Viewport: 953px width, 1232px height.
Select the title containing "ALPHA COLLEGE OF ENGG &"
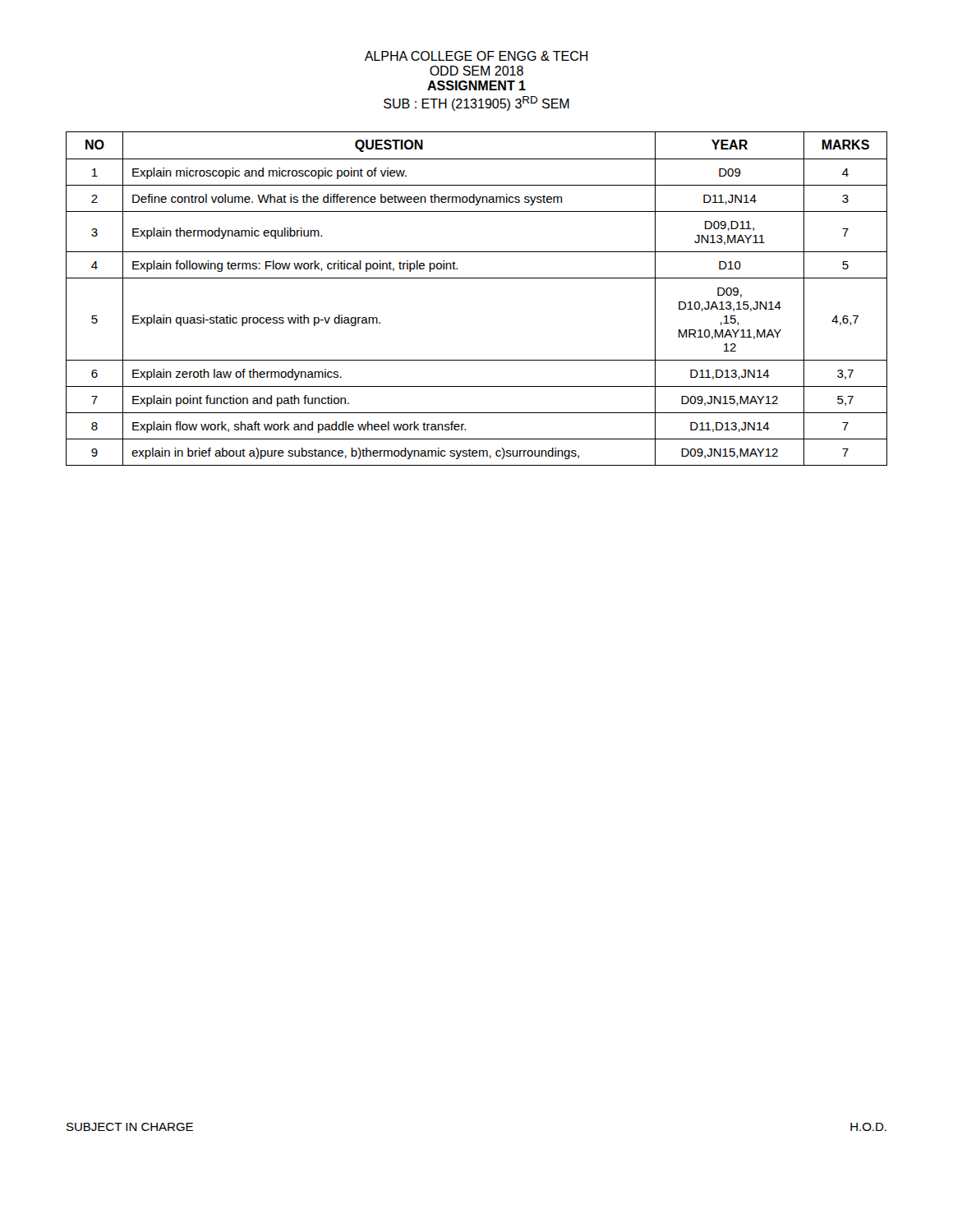[476, 81]
